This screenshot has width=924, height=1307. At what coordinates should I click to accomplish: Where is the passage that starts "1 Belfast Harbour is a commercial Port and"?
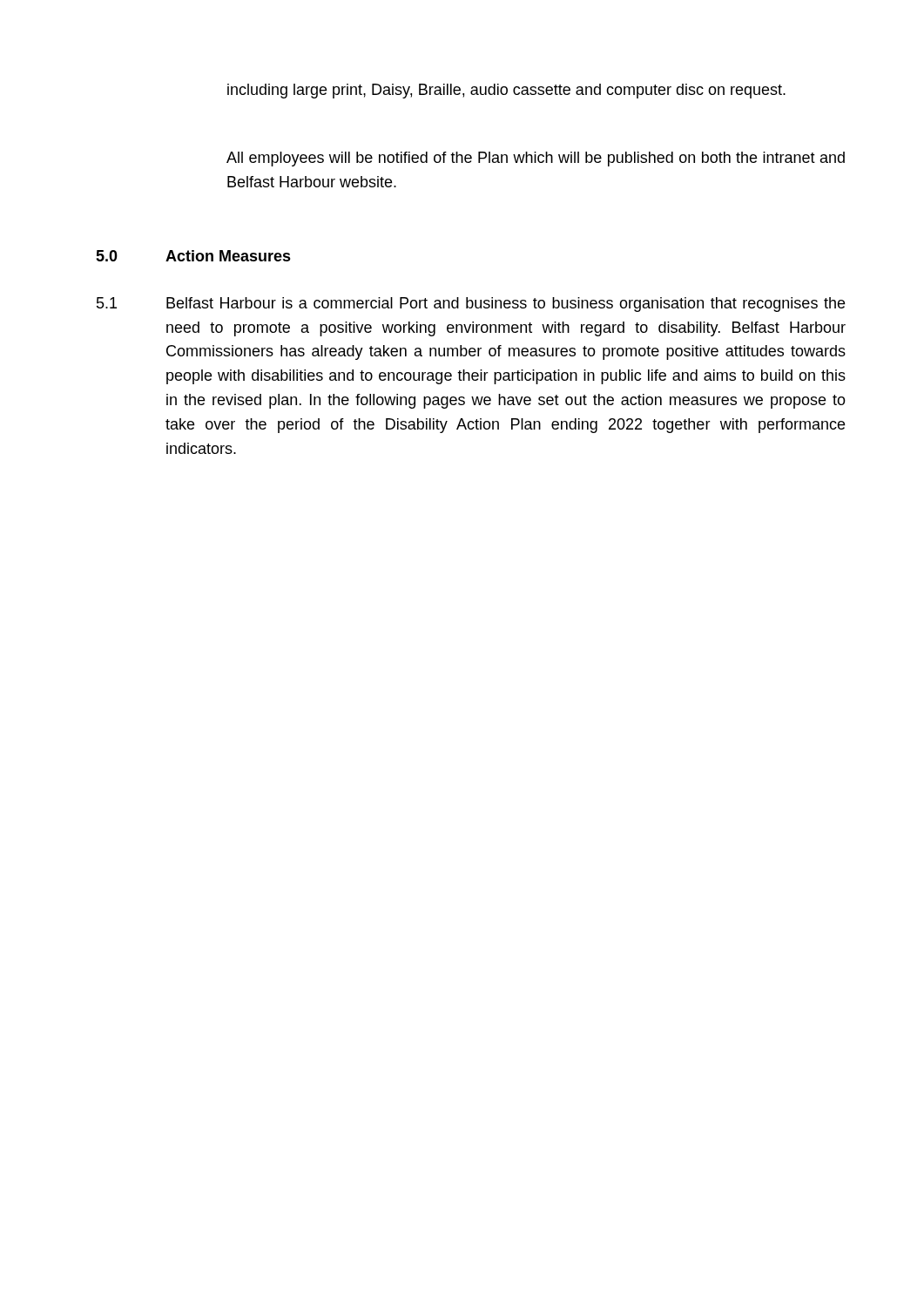[x=471, y=377]
